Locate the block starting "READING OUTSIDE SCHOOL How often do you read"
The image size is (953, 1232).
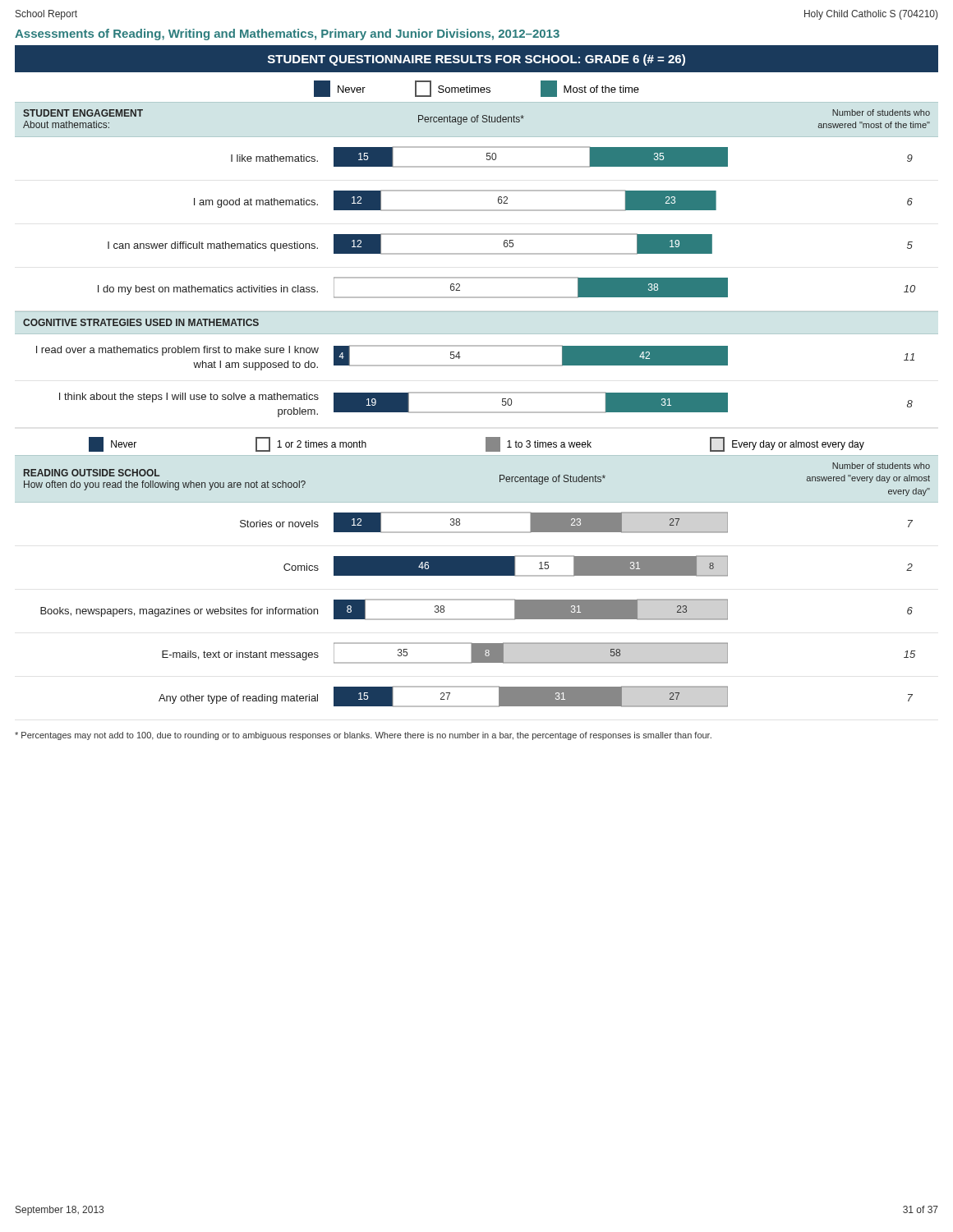[162, 483]
